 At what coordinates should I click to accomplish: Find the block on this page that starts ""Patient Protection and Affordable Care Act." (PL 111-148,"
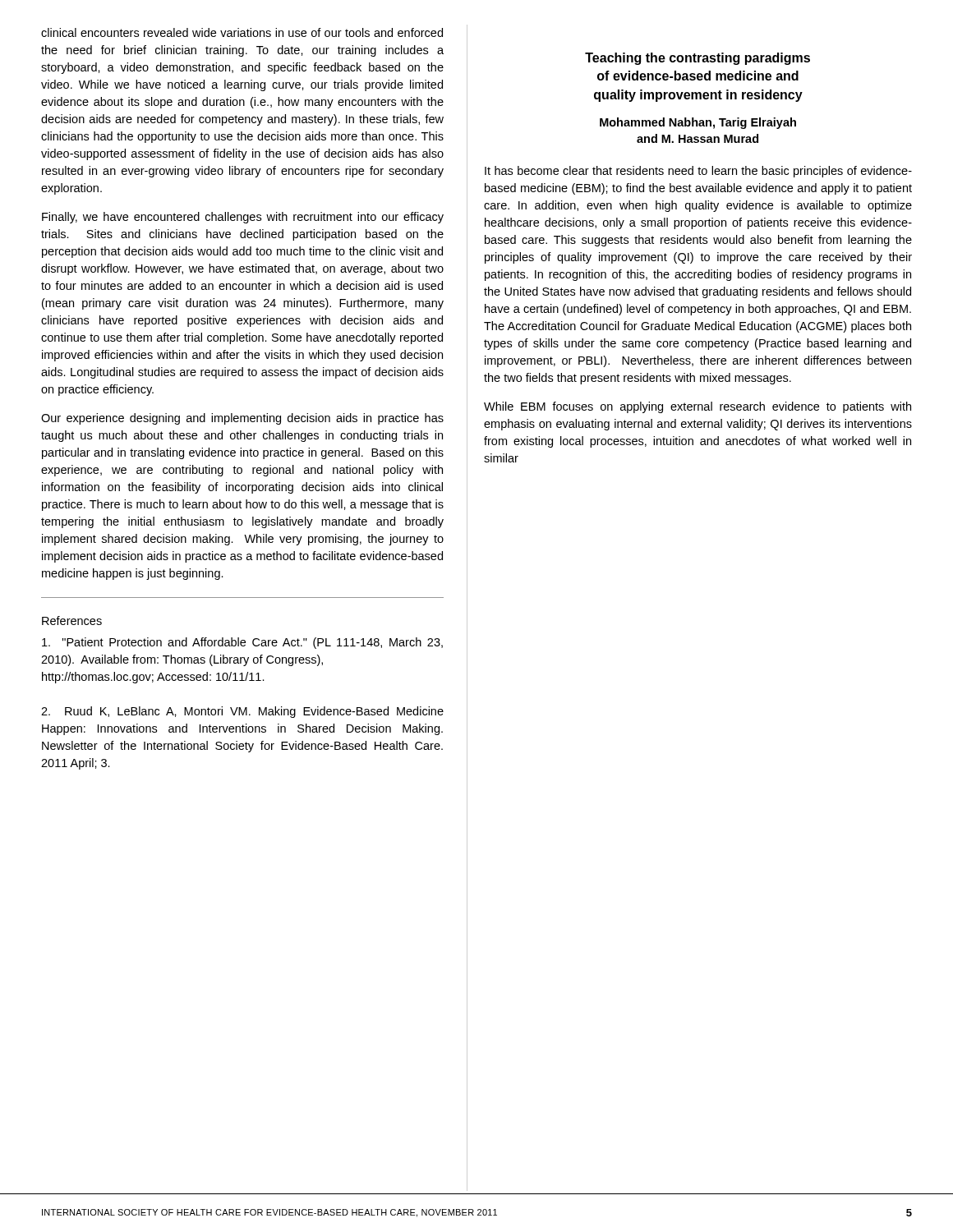tap(242, 702)
